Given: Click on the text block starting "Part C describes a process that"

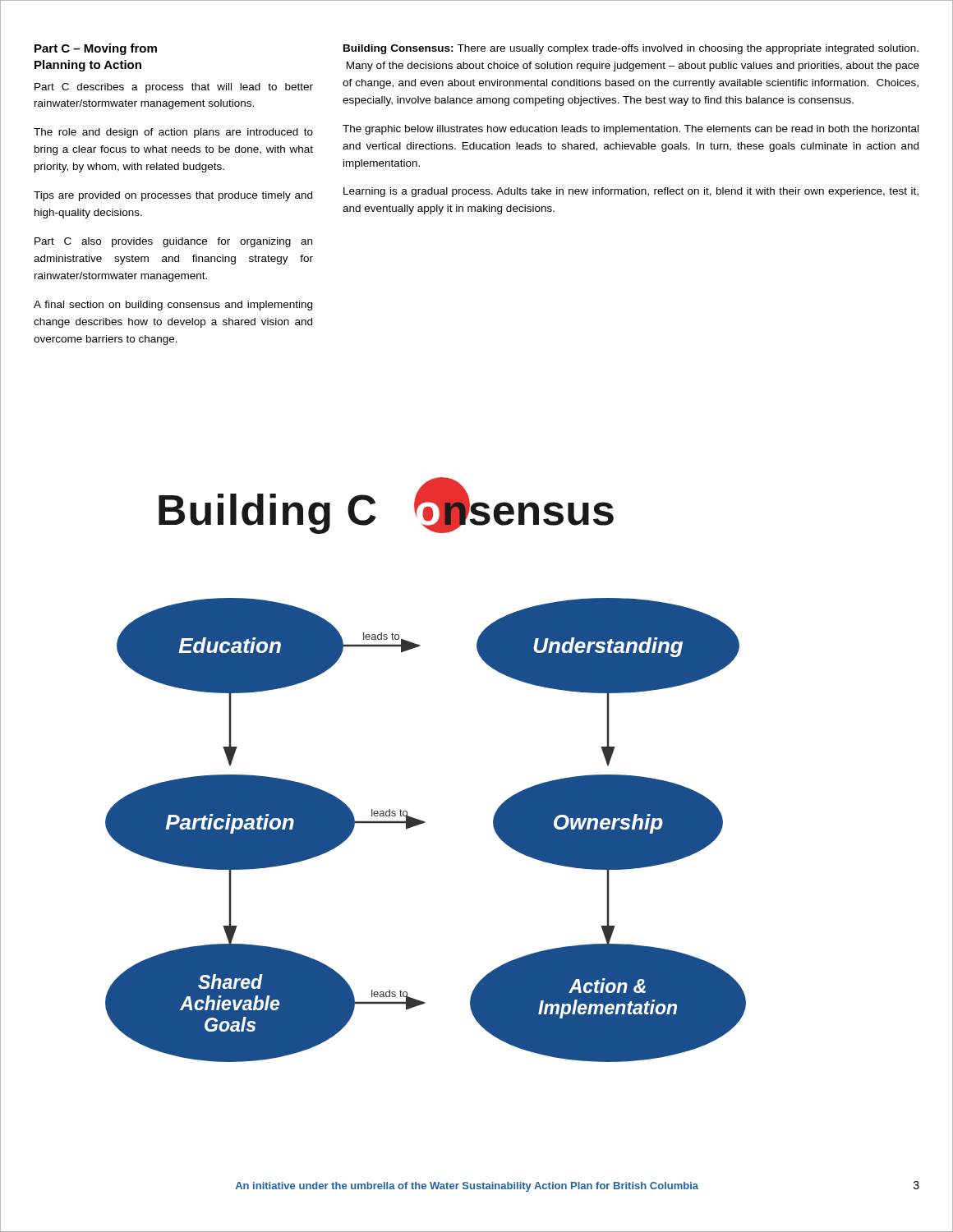Looking at the screenshot, I should click(x=173, y=95).
